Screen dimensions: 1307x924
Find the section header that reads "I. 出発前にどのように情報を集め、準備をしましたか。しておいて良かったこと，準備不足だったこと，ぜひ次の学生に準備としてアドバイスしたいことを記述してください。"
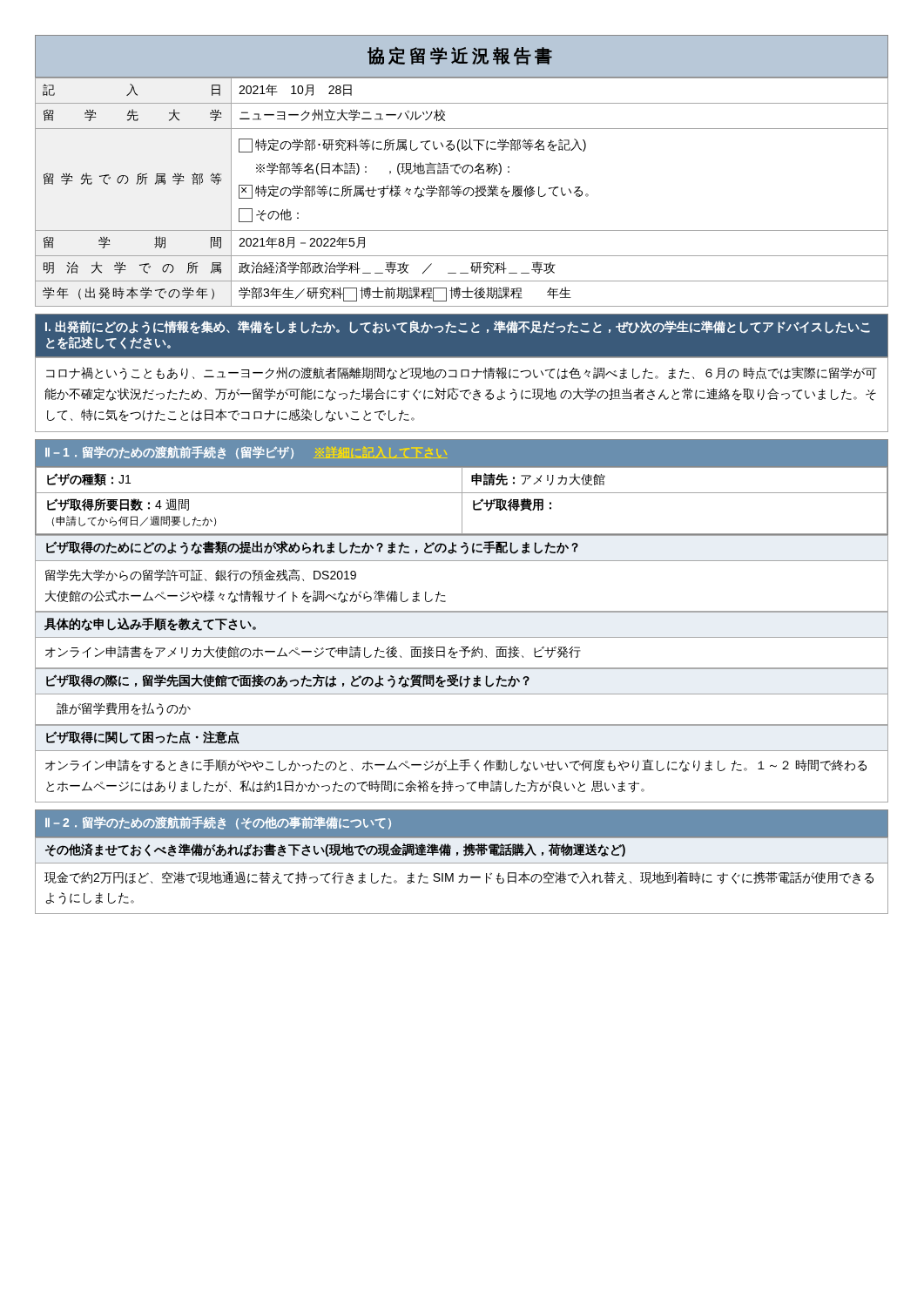pyautogui.click(x=458, y=335)
